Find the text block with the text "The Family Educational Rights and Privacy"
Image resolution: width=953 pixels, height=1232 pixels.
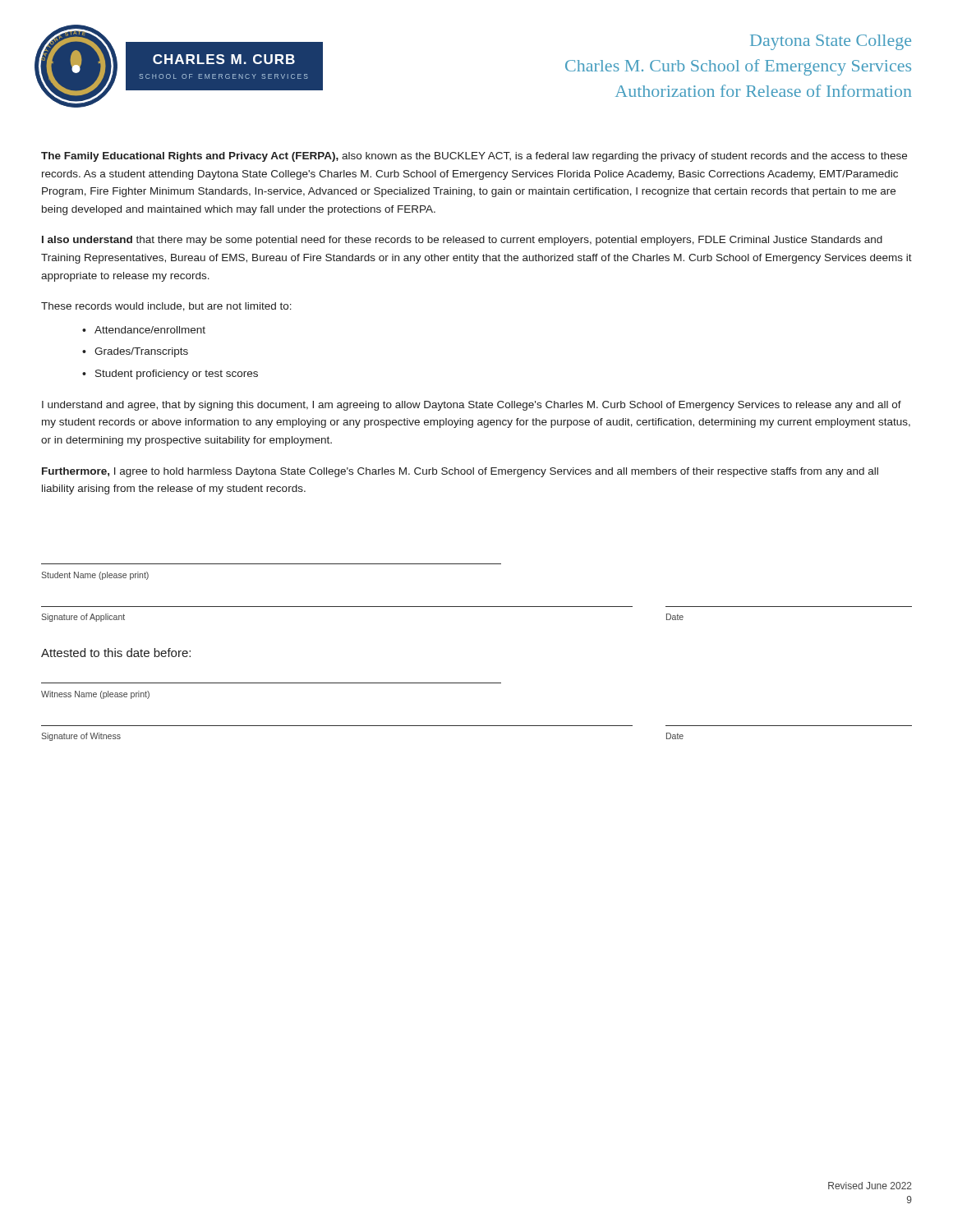coord(474,182)
